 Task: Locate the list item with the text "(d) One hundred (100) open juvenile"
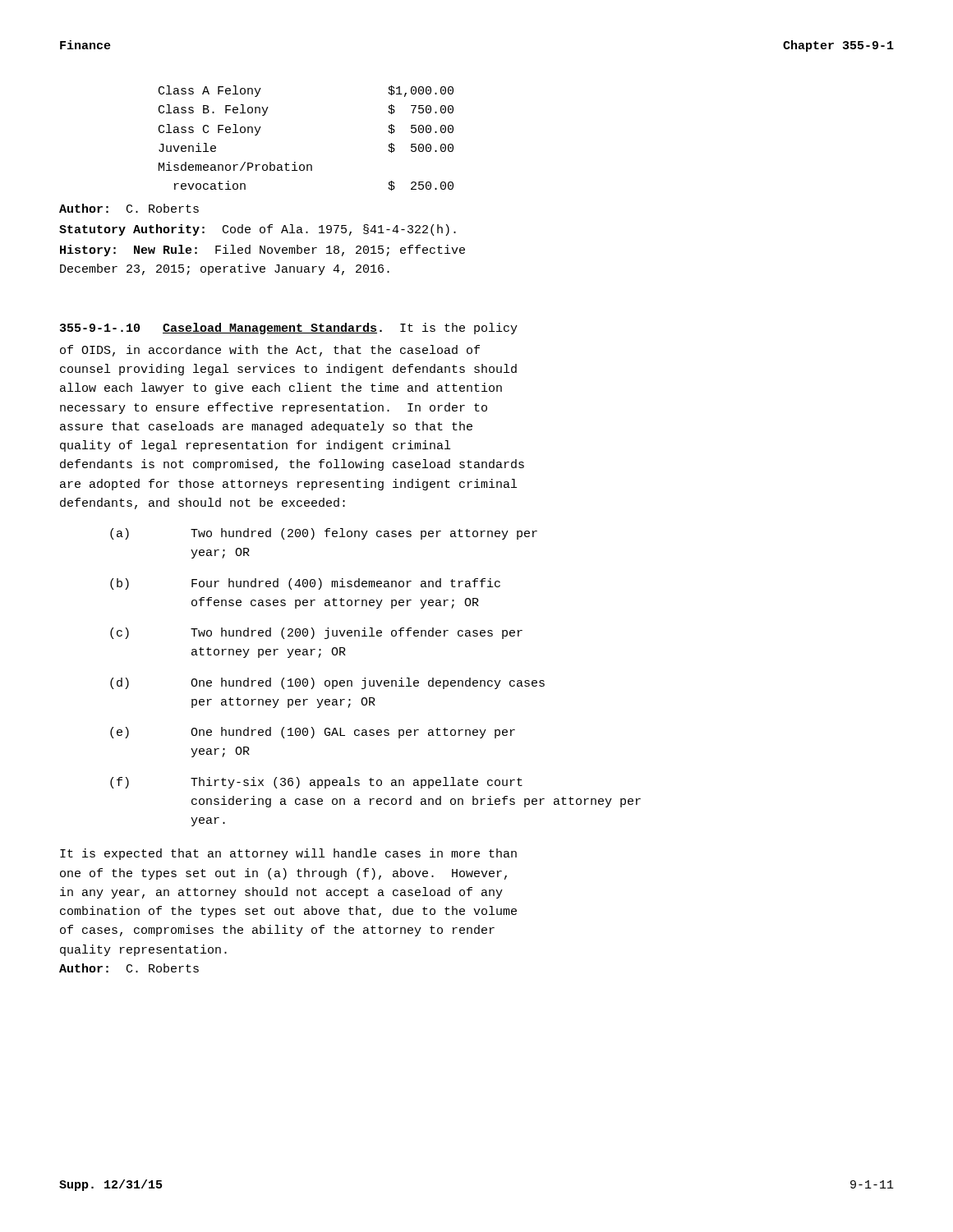pyautogui.click(x=476, y=693)
